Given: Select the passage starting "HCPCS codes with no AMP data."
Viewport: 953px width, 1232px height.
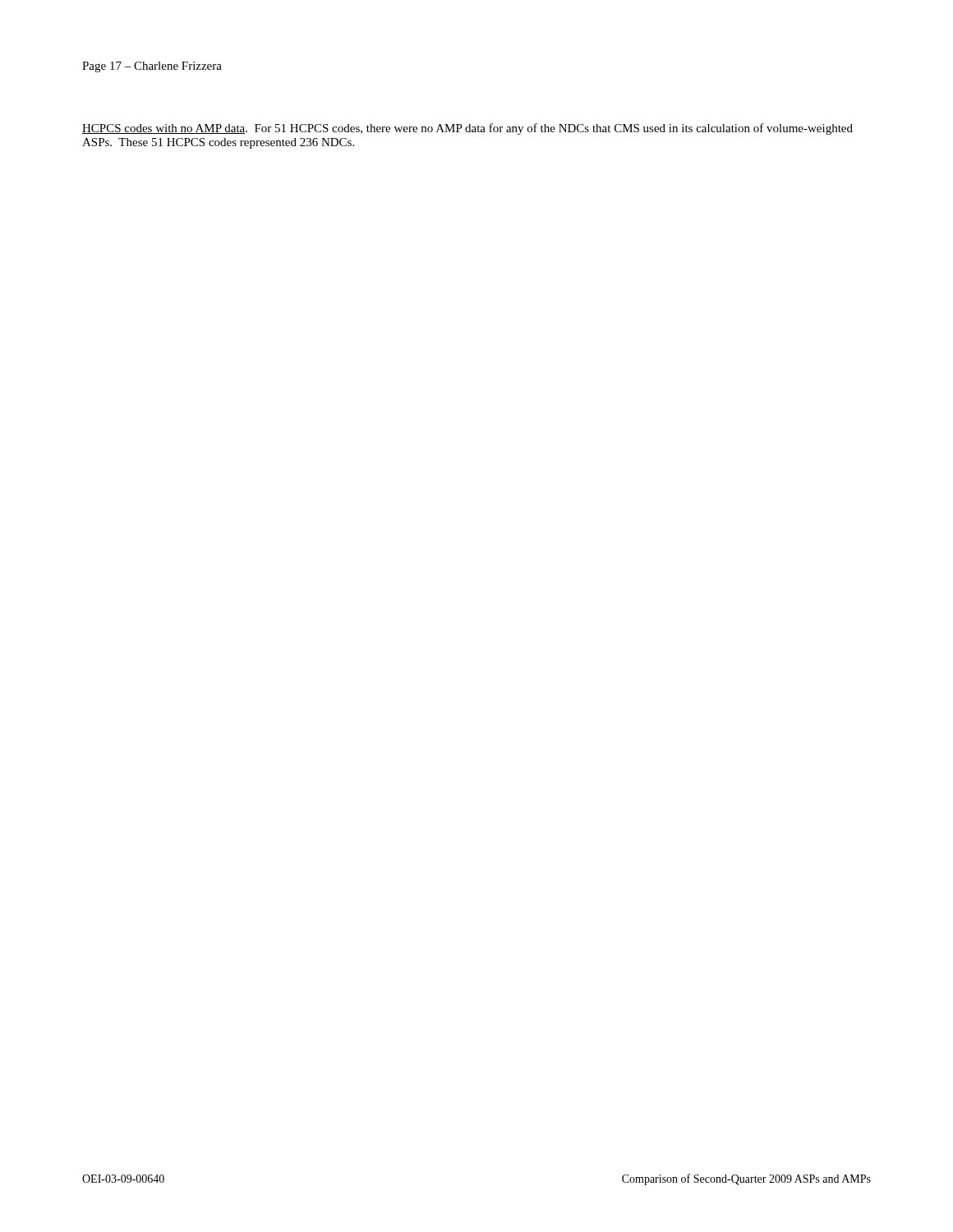Looking at the screenshot, I should [467, 135].
